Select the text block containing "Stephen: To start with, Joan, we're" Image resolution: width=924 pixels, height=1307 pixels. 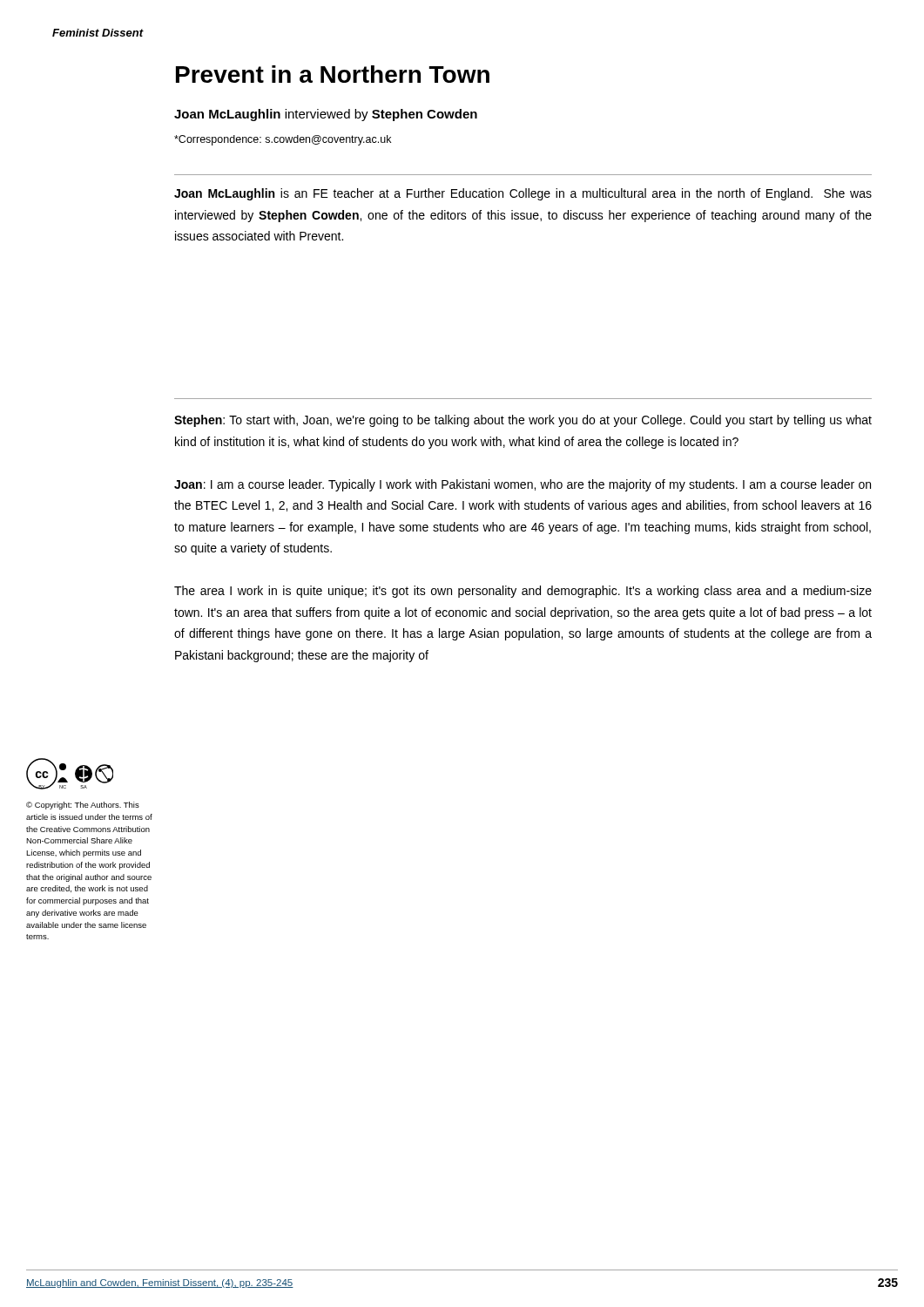[x=523, y=431]
